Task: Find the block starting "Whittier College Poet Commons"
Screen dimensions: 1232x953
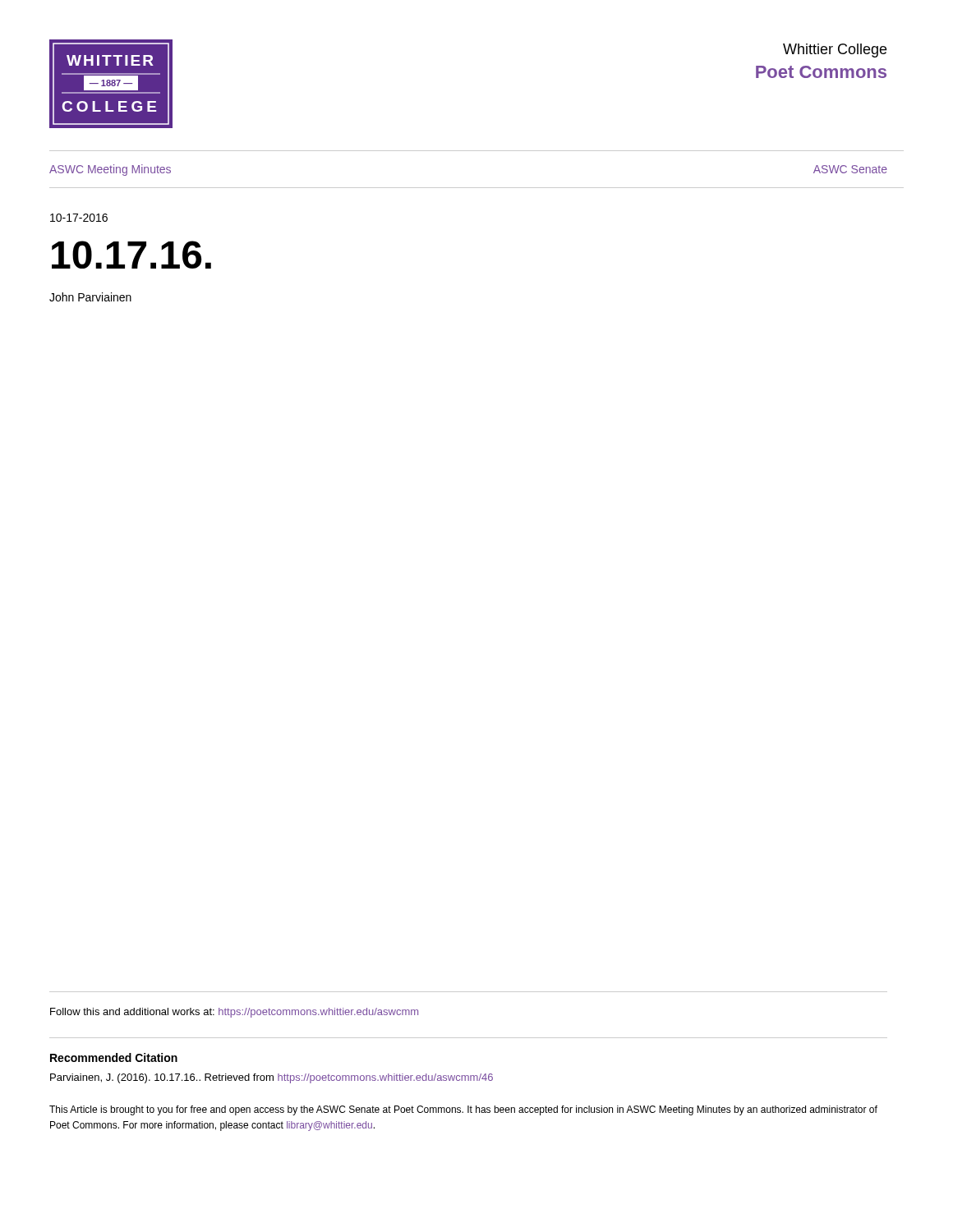Action: click(x=821, y=62)
